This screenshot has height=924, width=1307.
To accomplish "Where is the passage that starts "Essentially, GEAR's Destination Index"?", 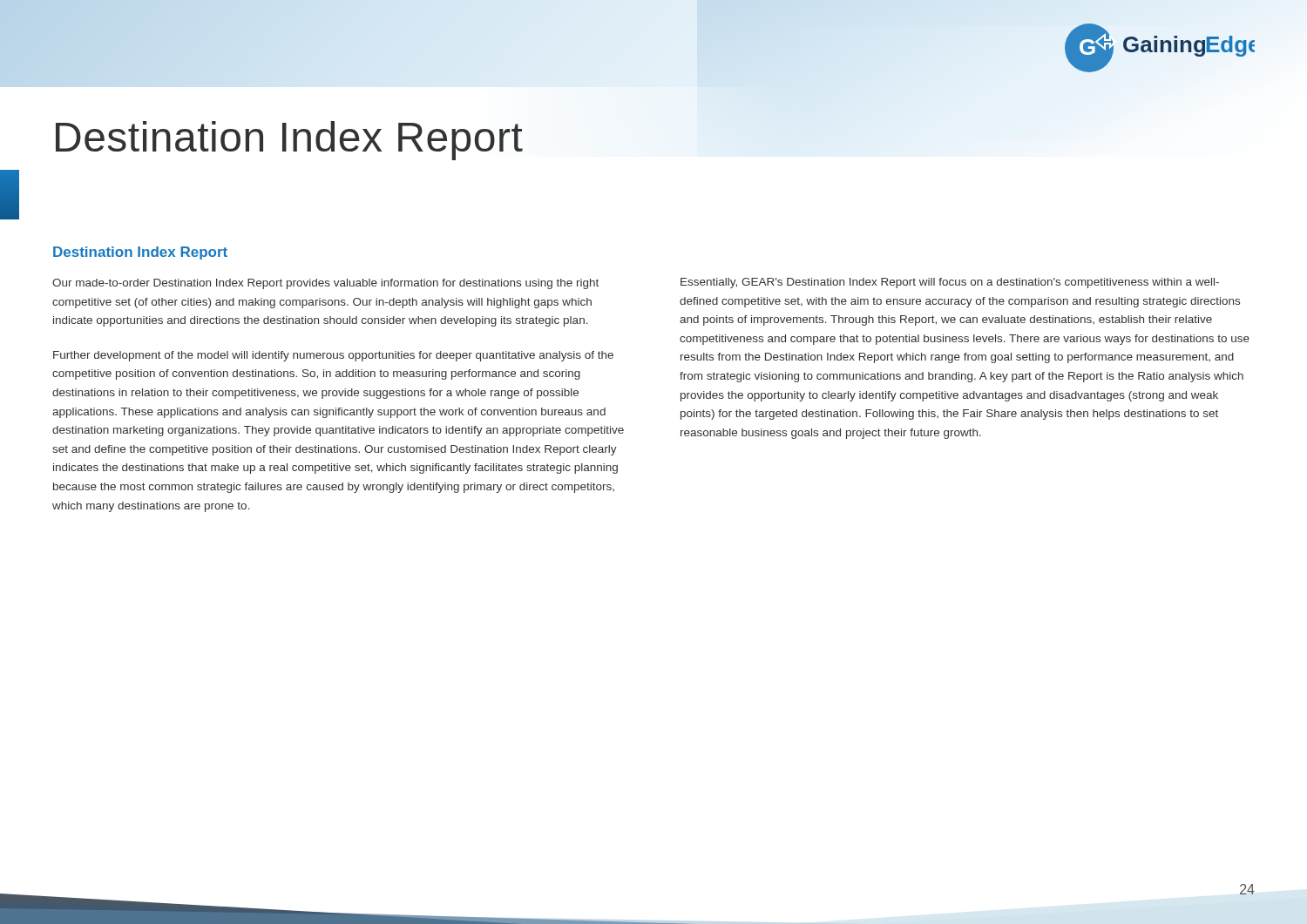I will (x=965, y=357).
